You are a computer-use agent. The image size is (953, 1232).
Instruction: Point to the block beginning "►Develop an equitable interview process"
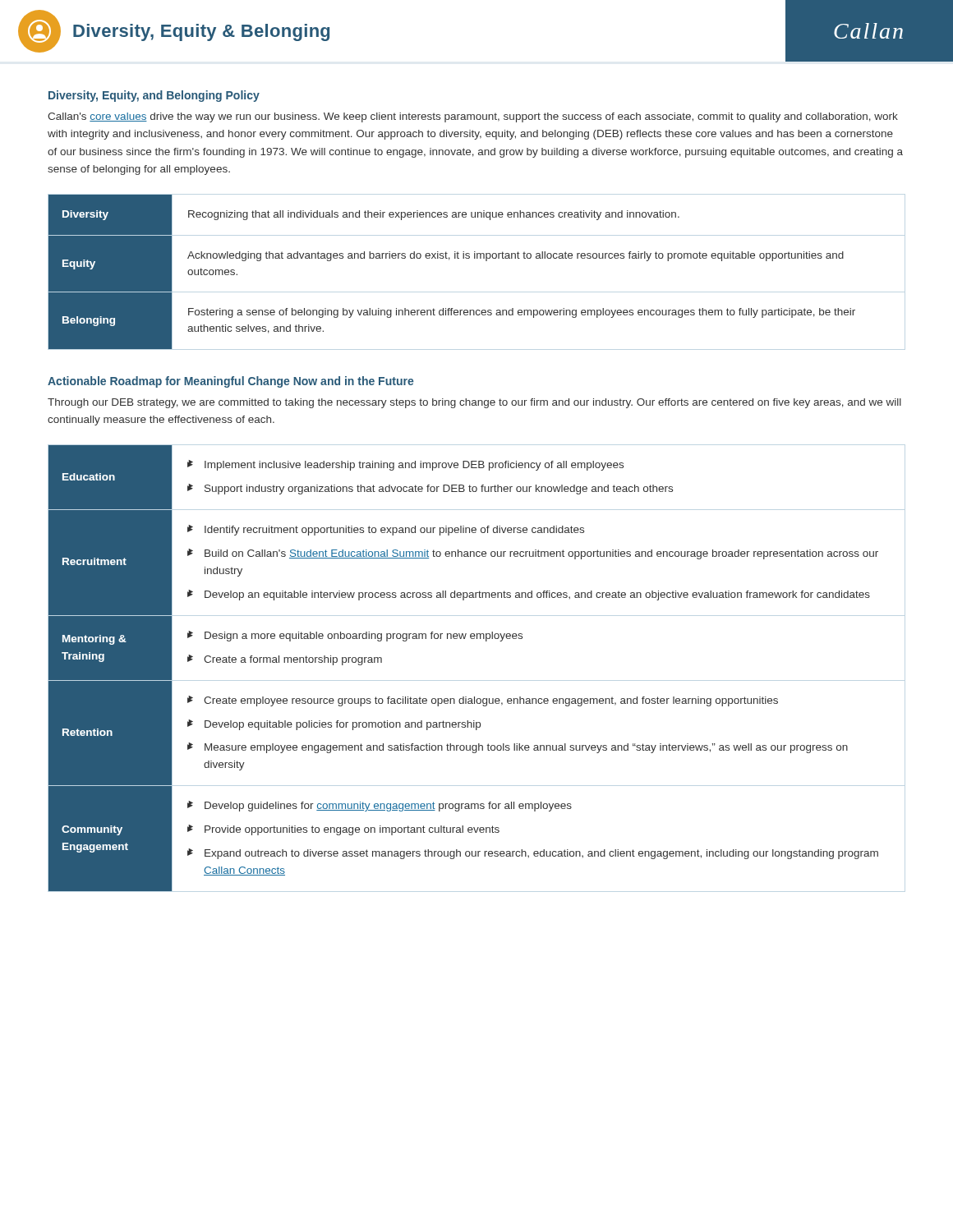529,593
